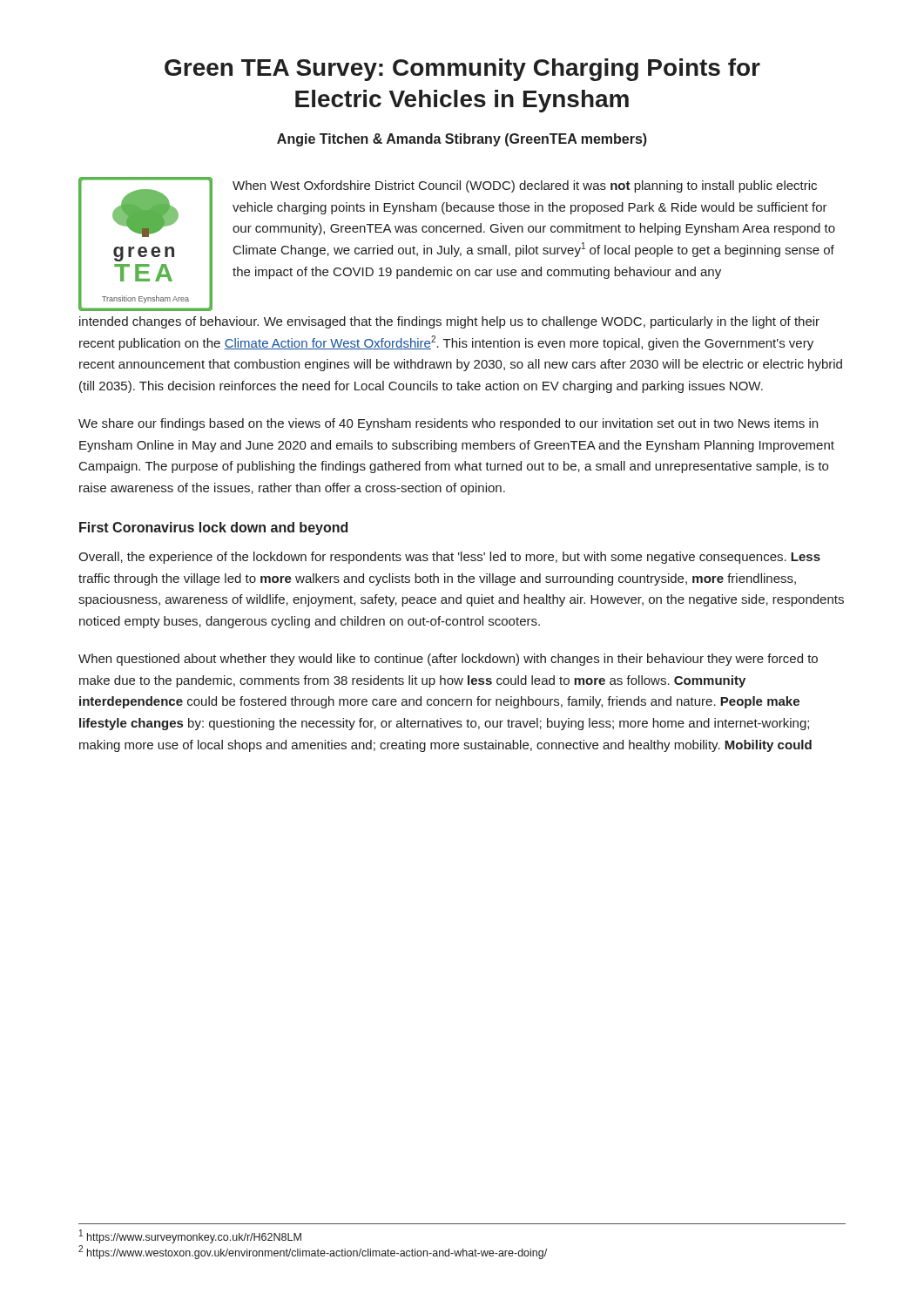
Task: Navigate to the region starting "intended changes of behaviour. We envisaged"
Action: click(x=462, y=354)
